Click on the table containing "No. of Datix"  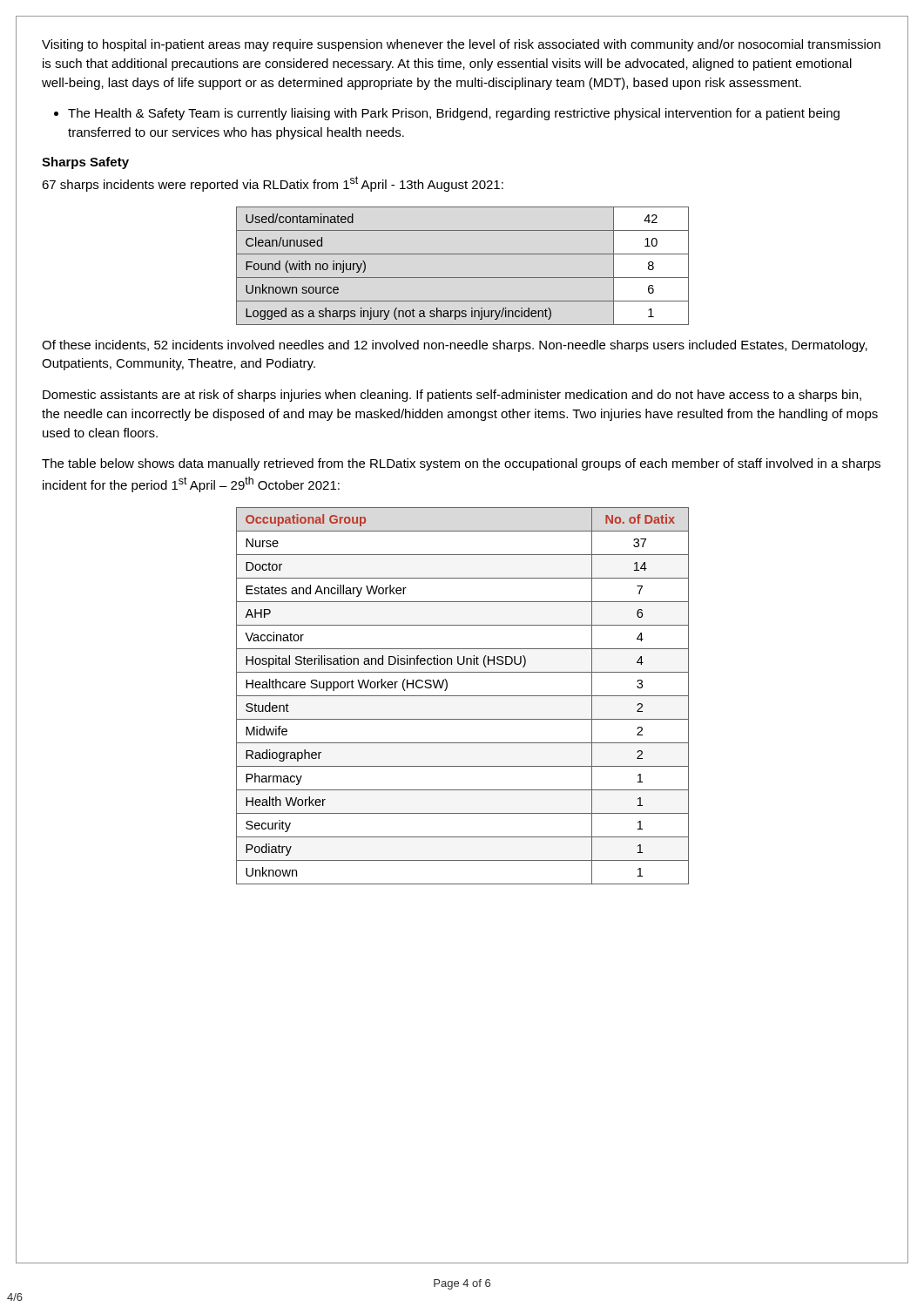pyautogui.click(x=462, y=696)
